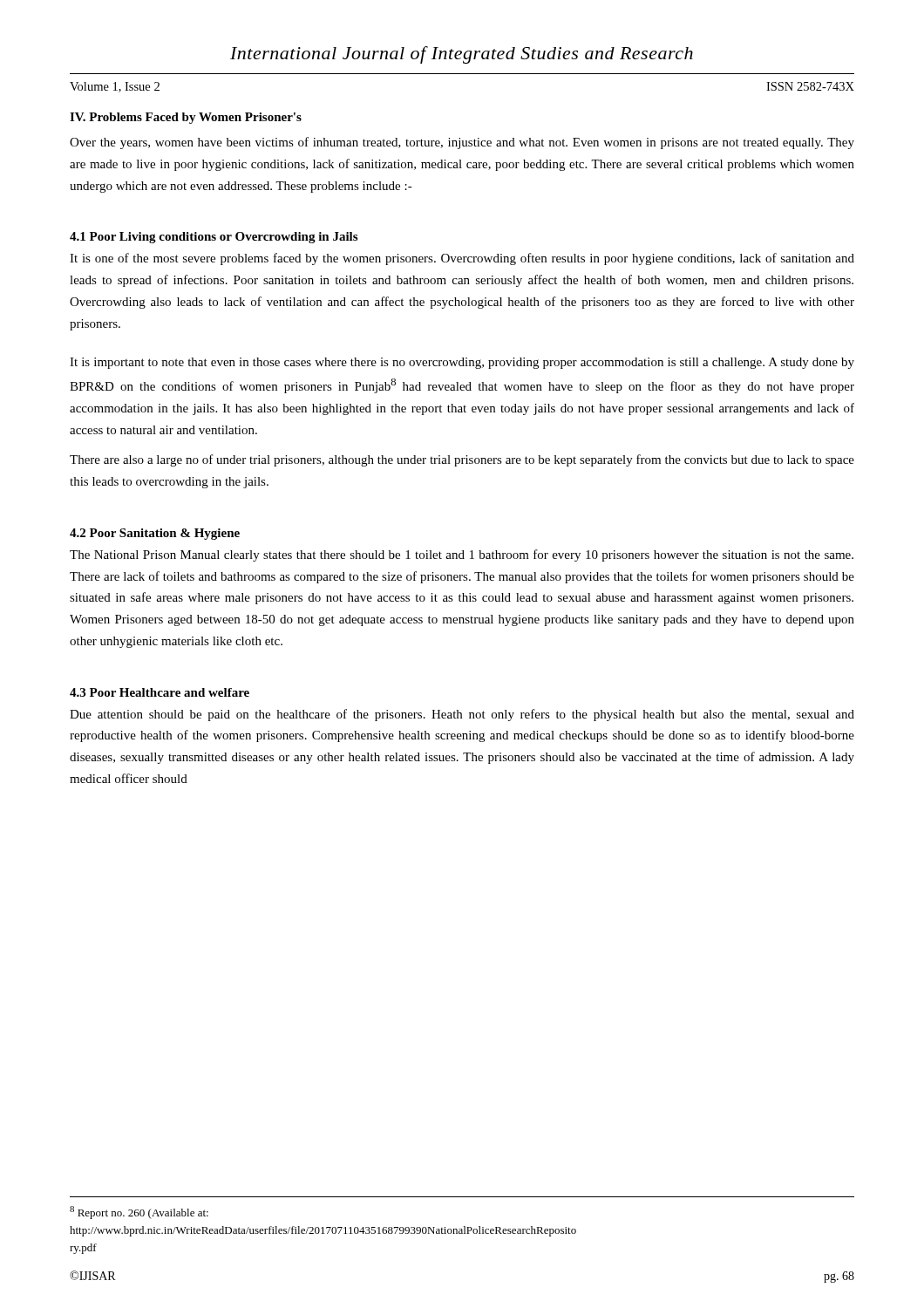Image resolution: width=924 pixels, height=1308 pixels.
Task: Locate the text block containing "Due attention should be paid on the"
Action: (462, 746)
